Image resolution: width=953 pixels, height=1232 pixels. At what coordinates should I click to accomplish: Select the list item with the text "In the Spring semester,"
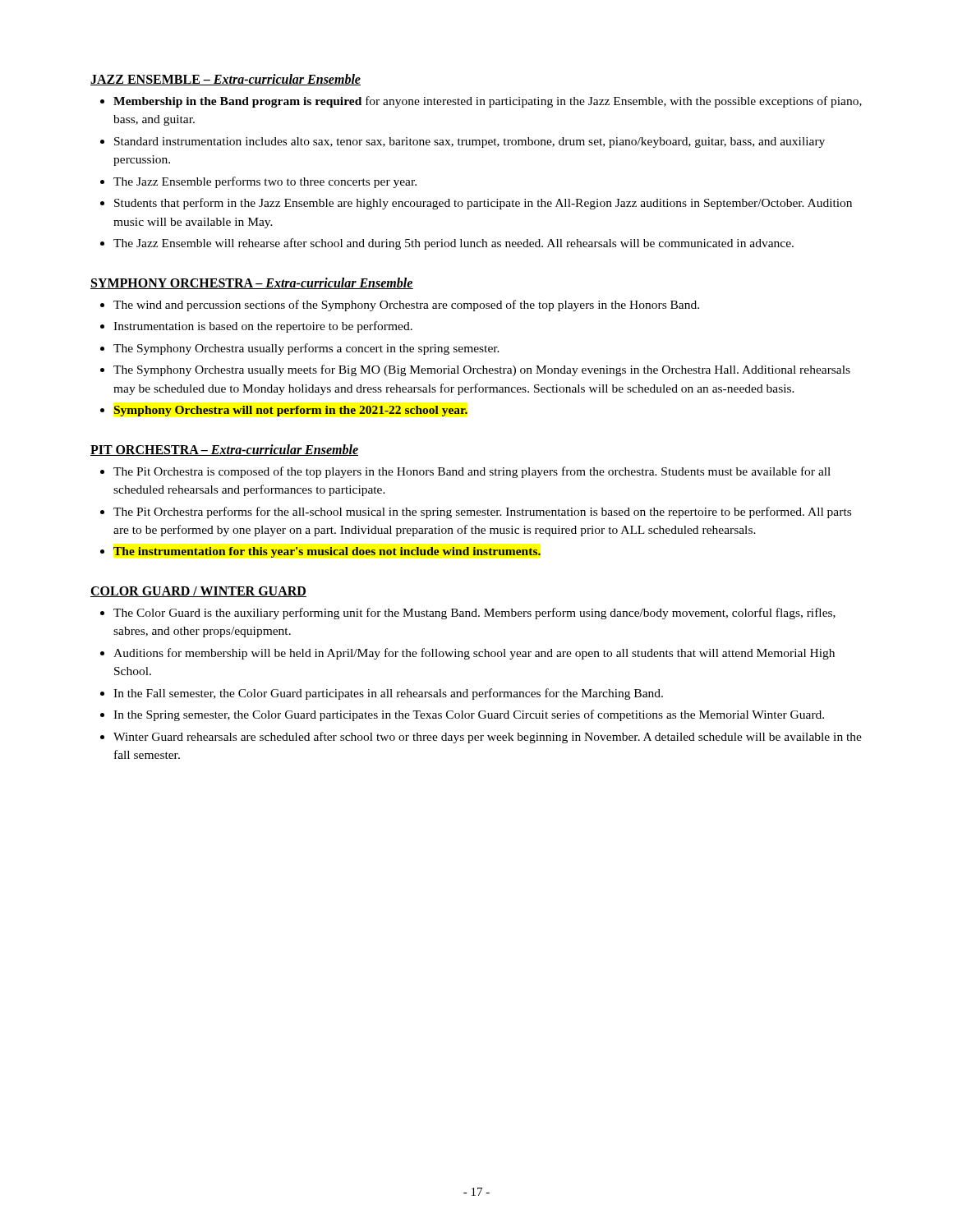click(469, 714)
